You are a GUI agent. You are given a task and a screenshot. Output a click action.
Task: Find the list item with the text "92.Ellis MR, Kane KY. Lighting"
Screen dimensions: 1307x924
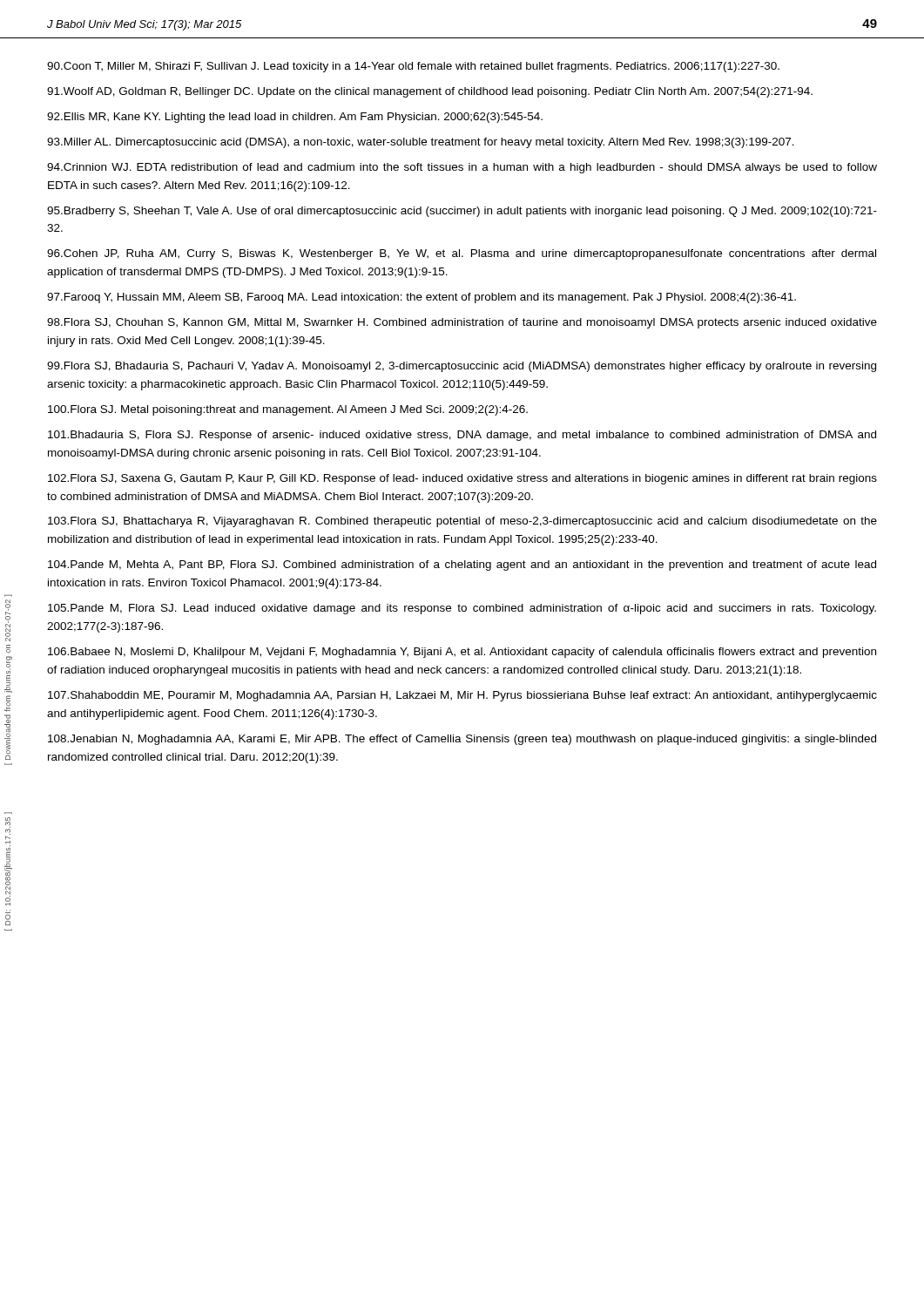coord(295,116)
